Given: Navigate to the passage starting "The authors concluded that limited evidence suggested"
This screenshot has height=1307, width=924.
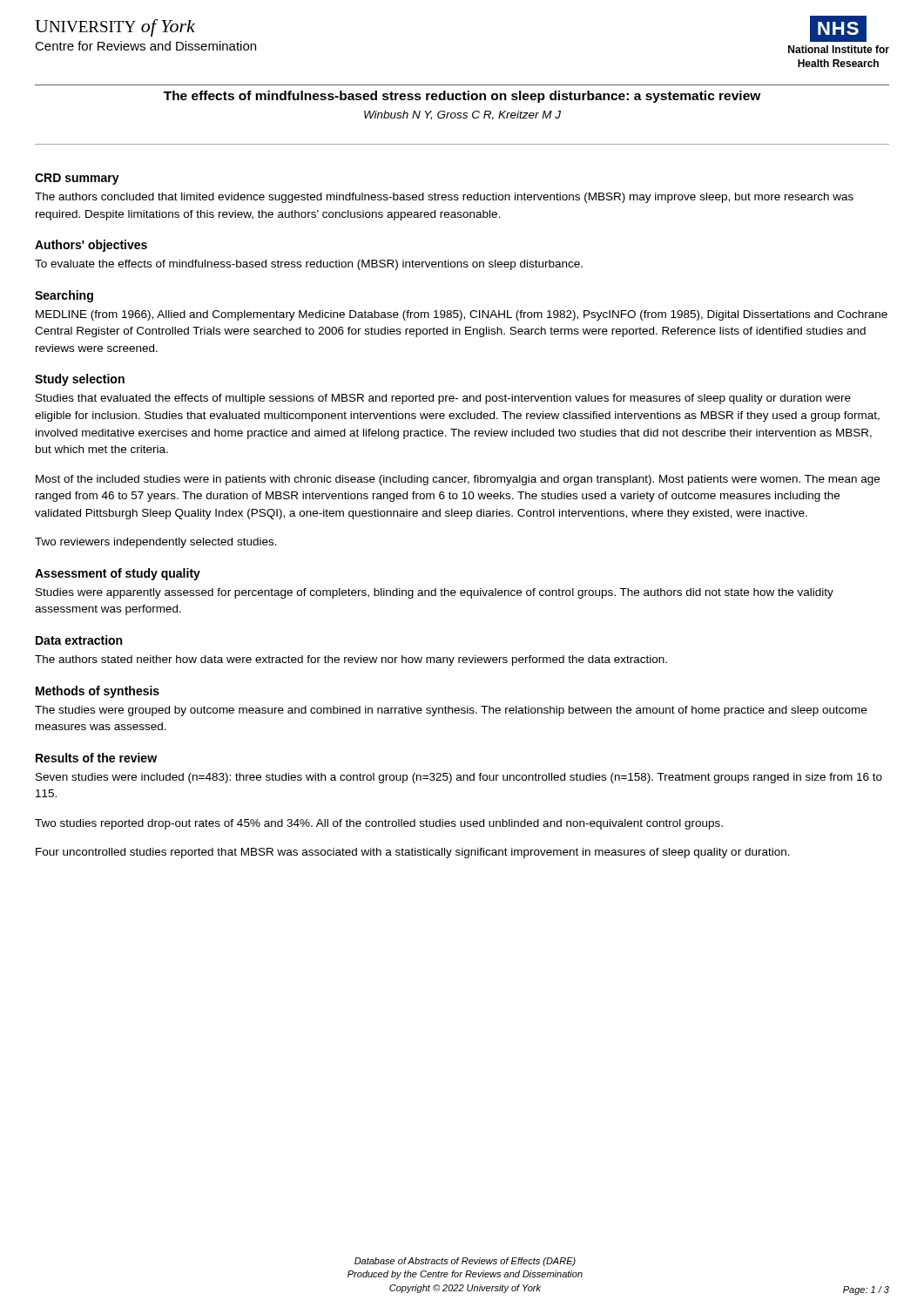Looking at the screenshot, I should [444, 205].
